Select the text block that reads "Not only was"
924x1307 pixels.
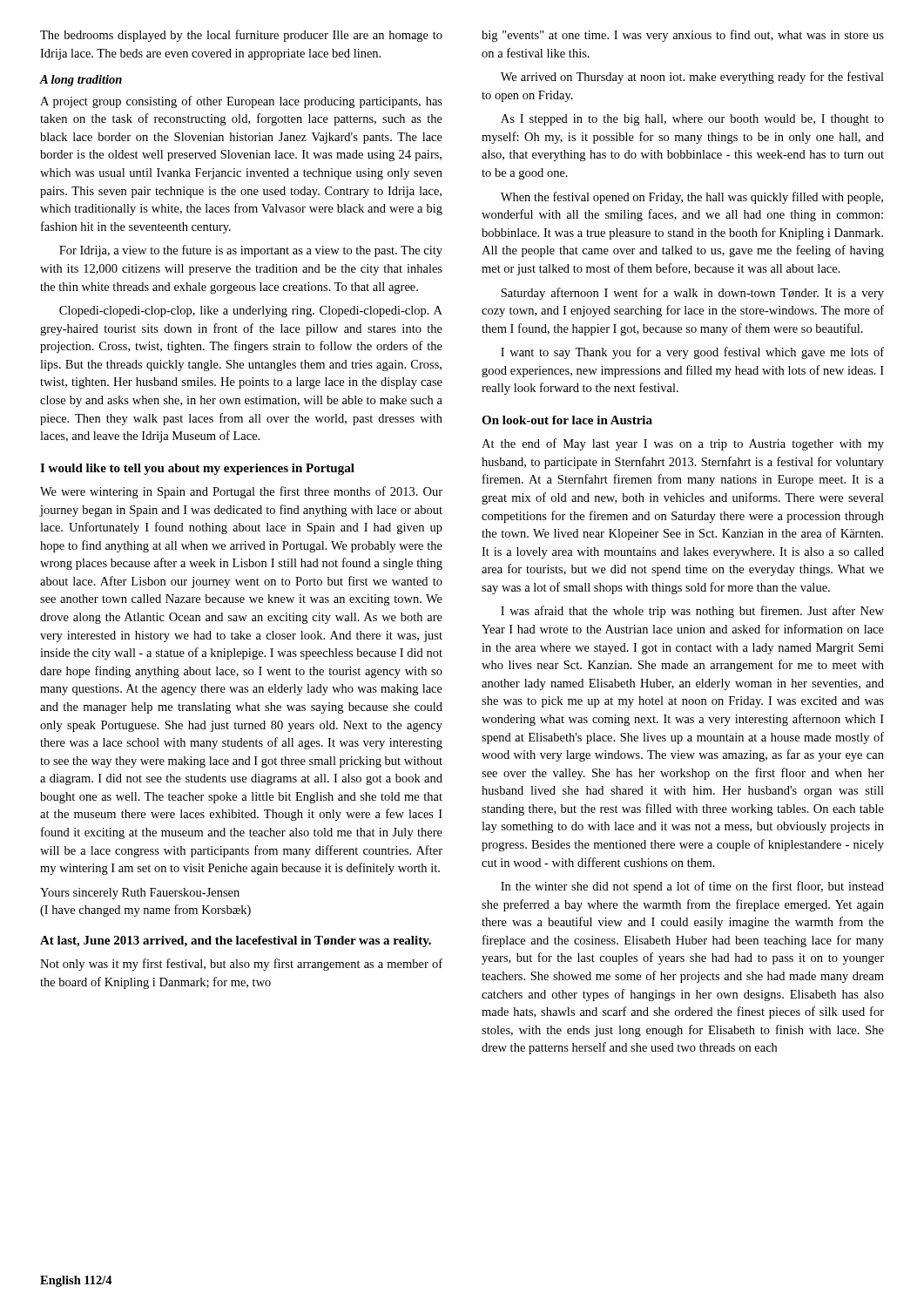pos(241,973)
